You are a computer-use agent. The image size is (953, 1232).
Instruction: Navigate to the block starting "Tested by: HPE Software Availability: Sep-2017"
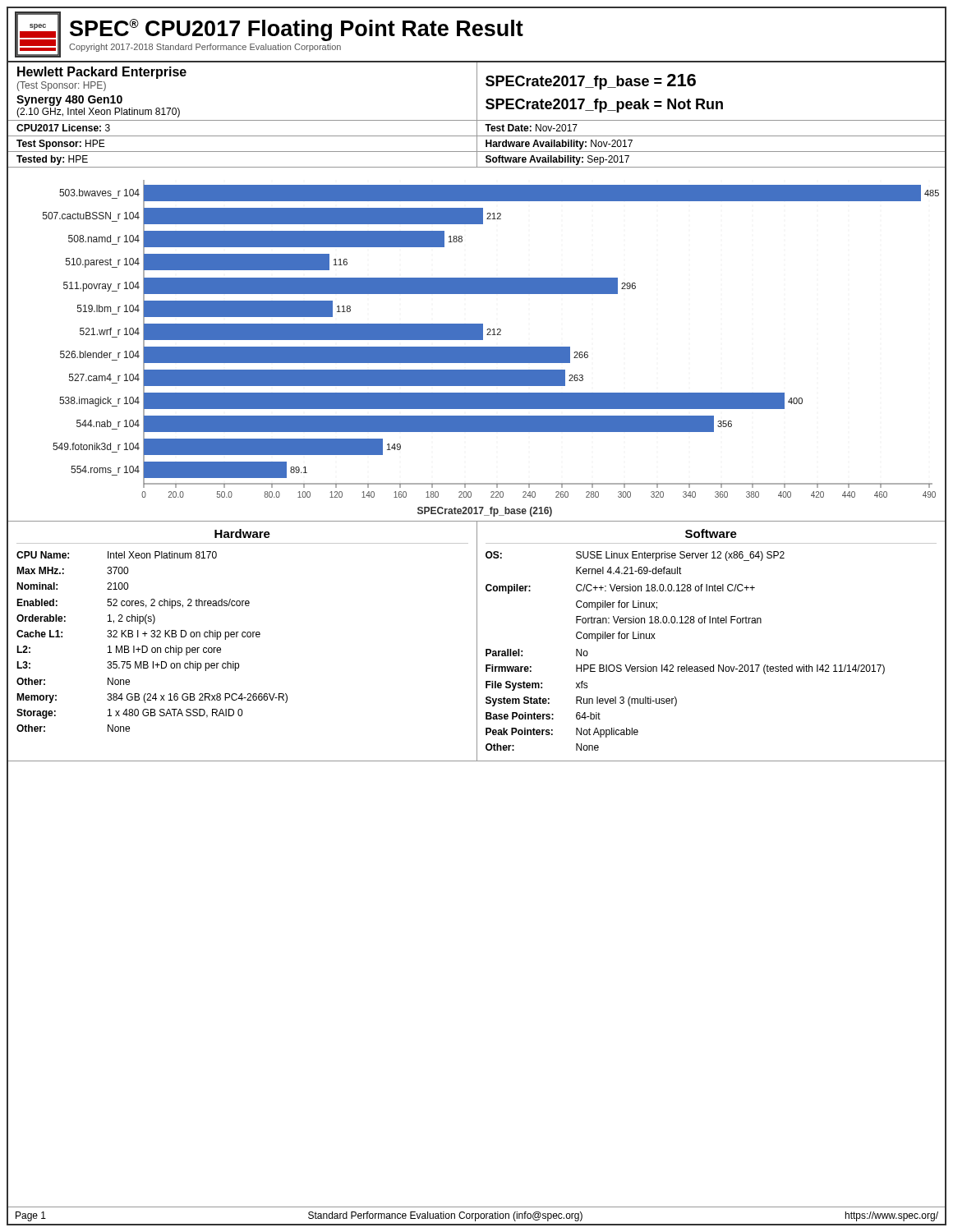[476, 159]
